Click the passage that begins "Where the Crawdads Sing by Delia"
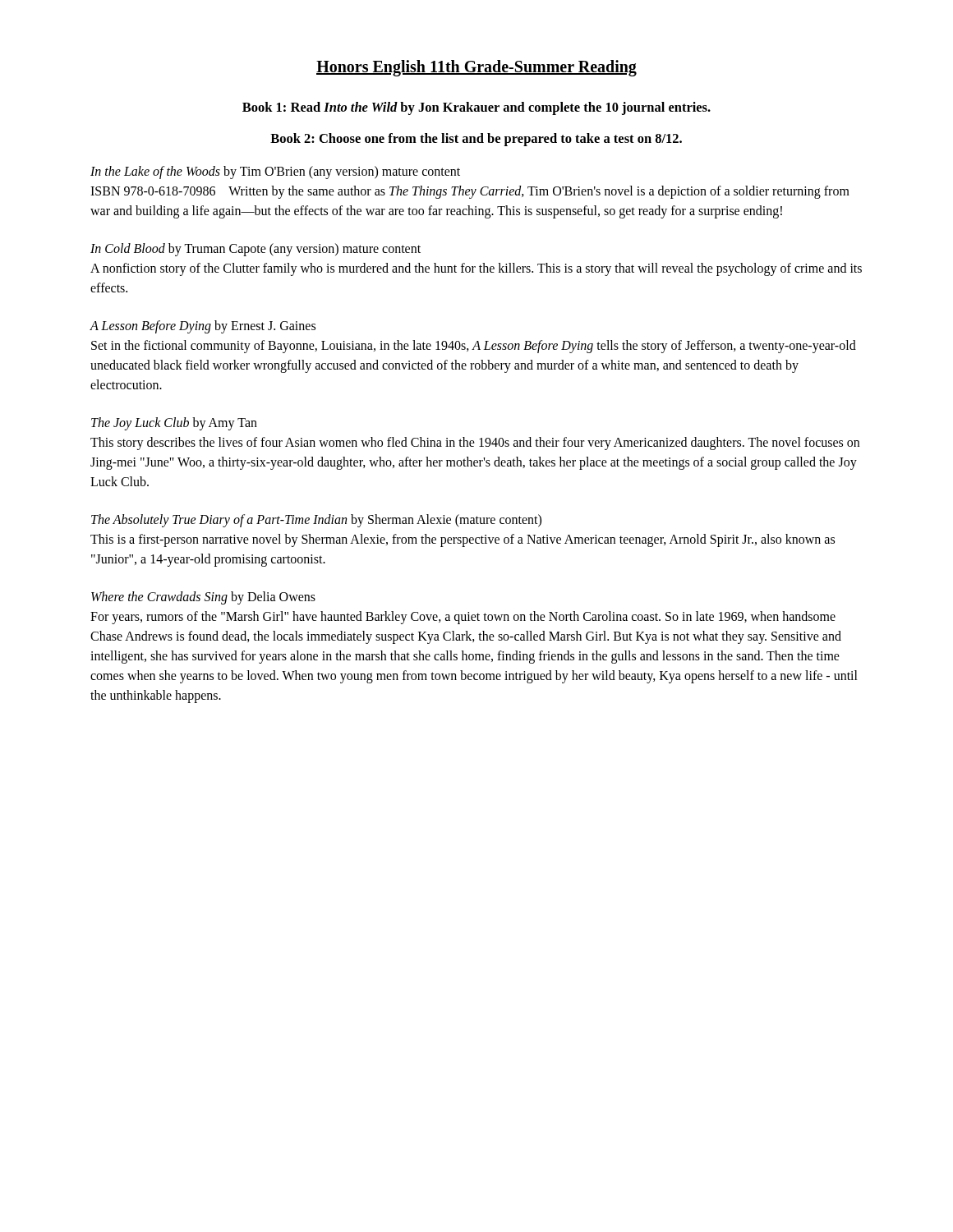This screenshot has height=1232, width=953. coord(476,646)
